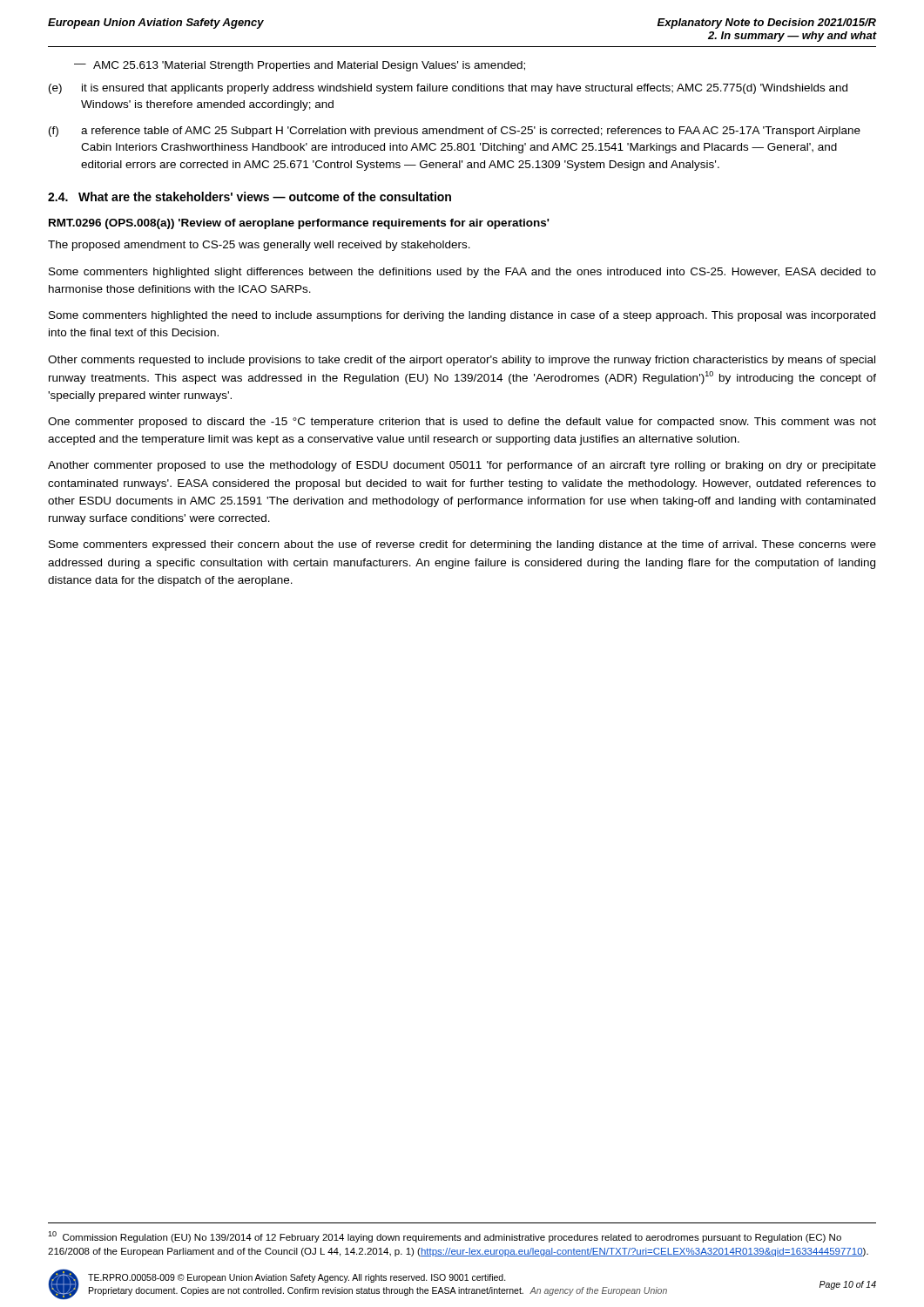Where is the passage that starts "Other comments requested to include provisions to"?
924x1307 pixels.
[462, 377]
